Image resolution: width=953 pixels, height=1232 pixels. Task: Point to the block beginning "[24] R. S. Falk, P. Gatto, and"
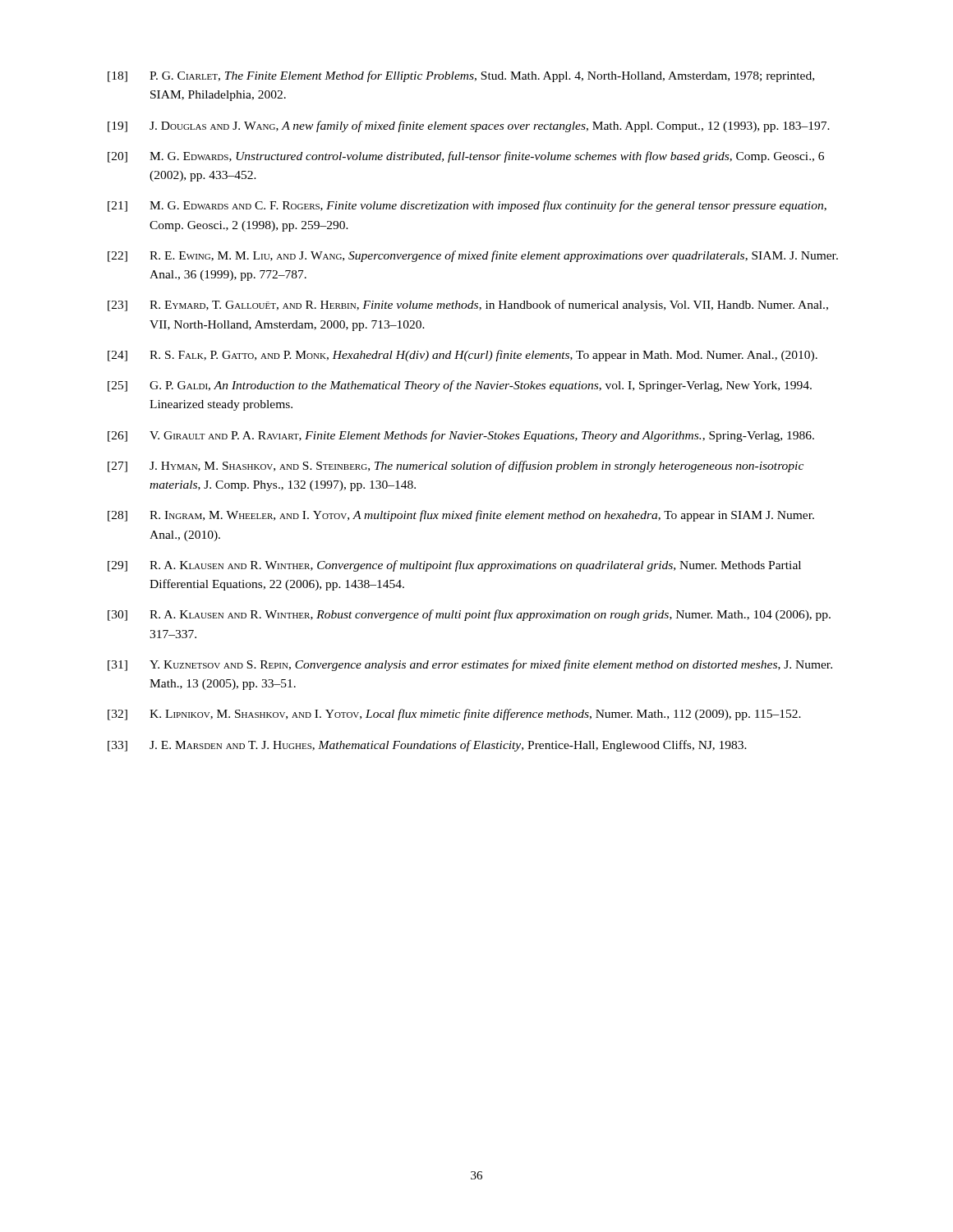pyautogui.click(x=476, y=354)
